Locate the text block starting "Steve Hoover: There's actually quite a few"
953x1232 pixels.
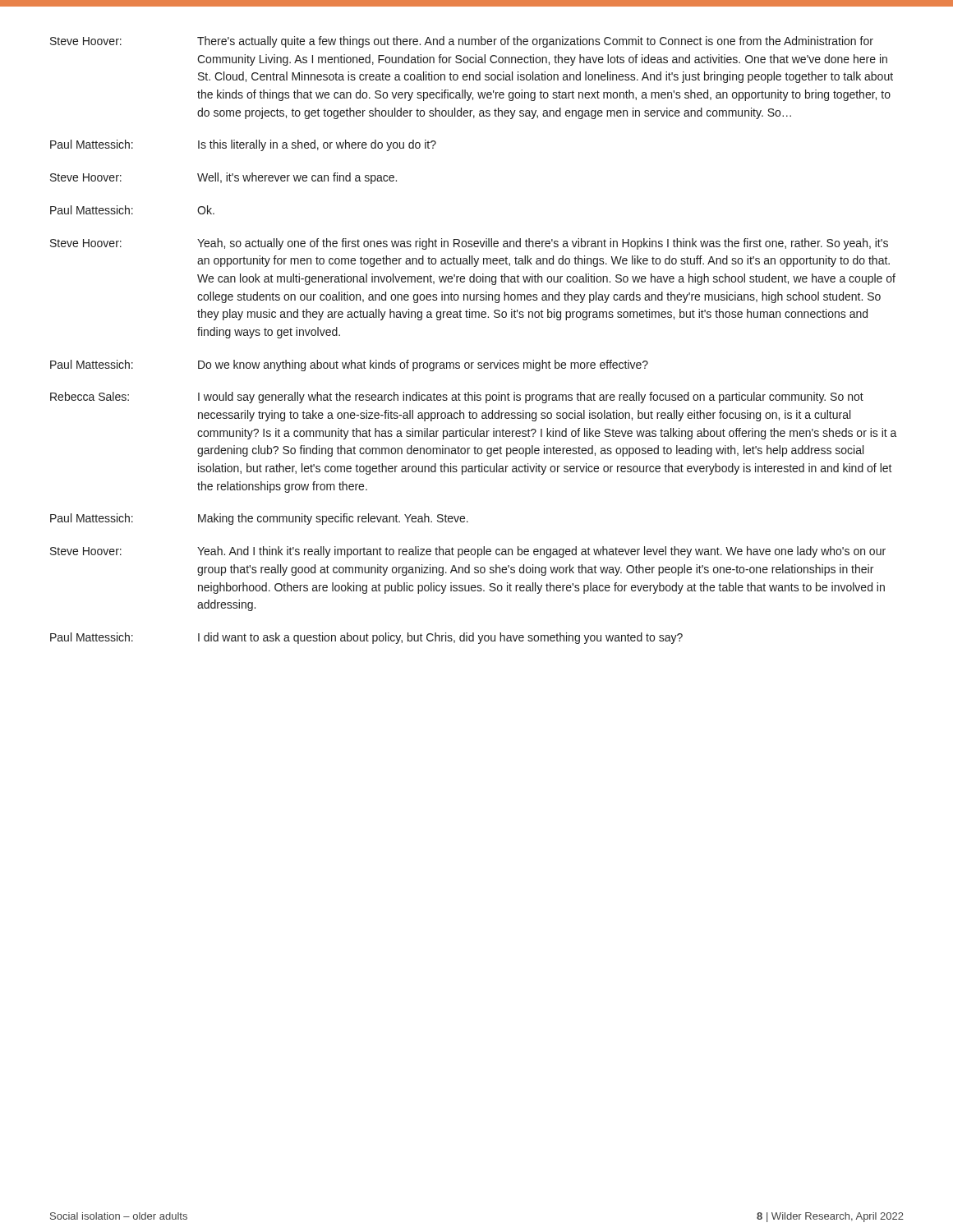point(476,77)
